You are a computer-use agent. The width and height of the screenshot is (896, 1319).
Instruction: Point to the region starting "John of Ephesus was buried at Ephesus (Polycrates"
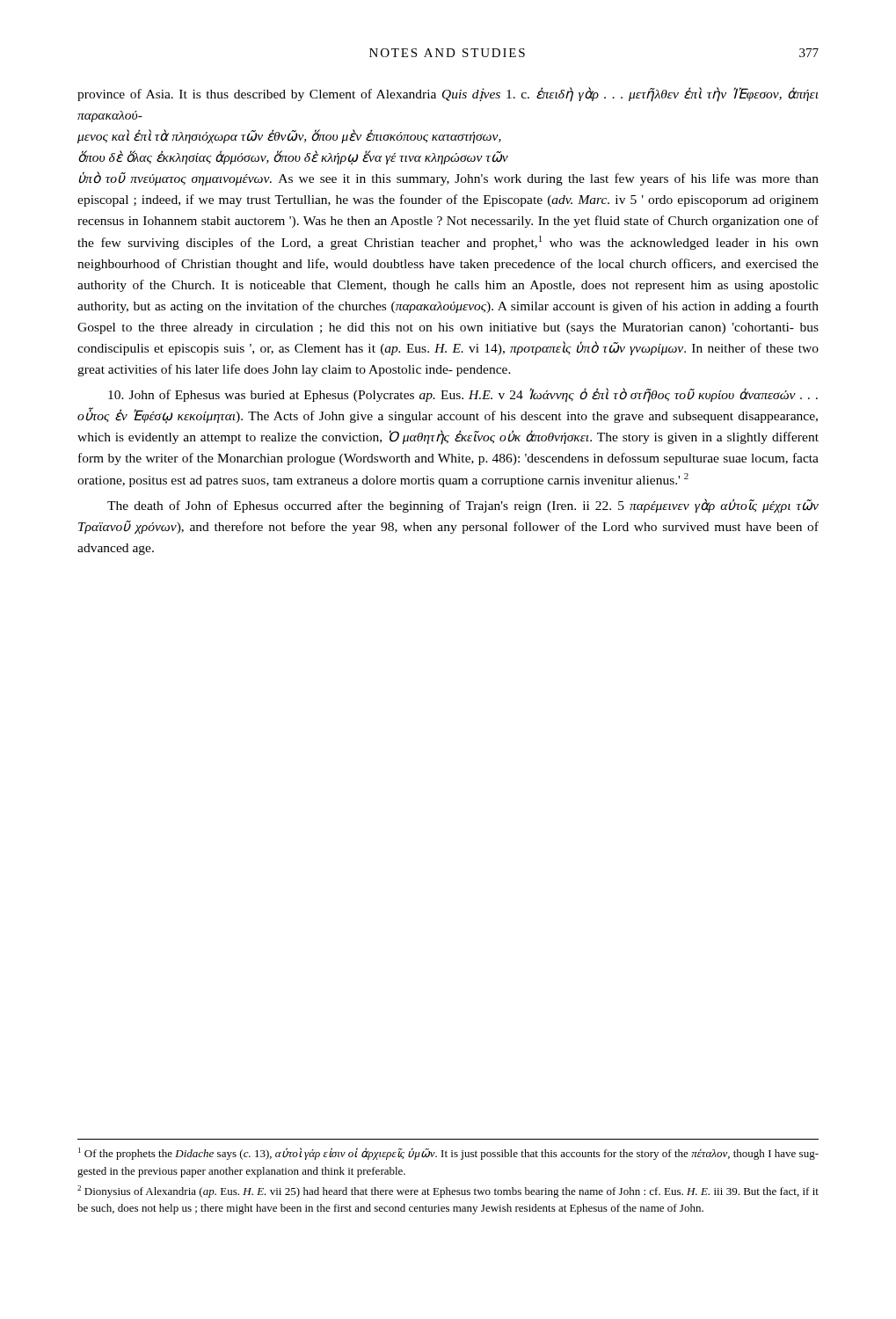click(x=448, y=438)
